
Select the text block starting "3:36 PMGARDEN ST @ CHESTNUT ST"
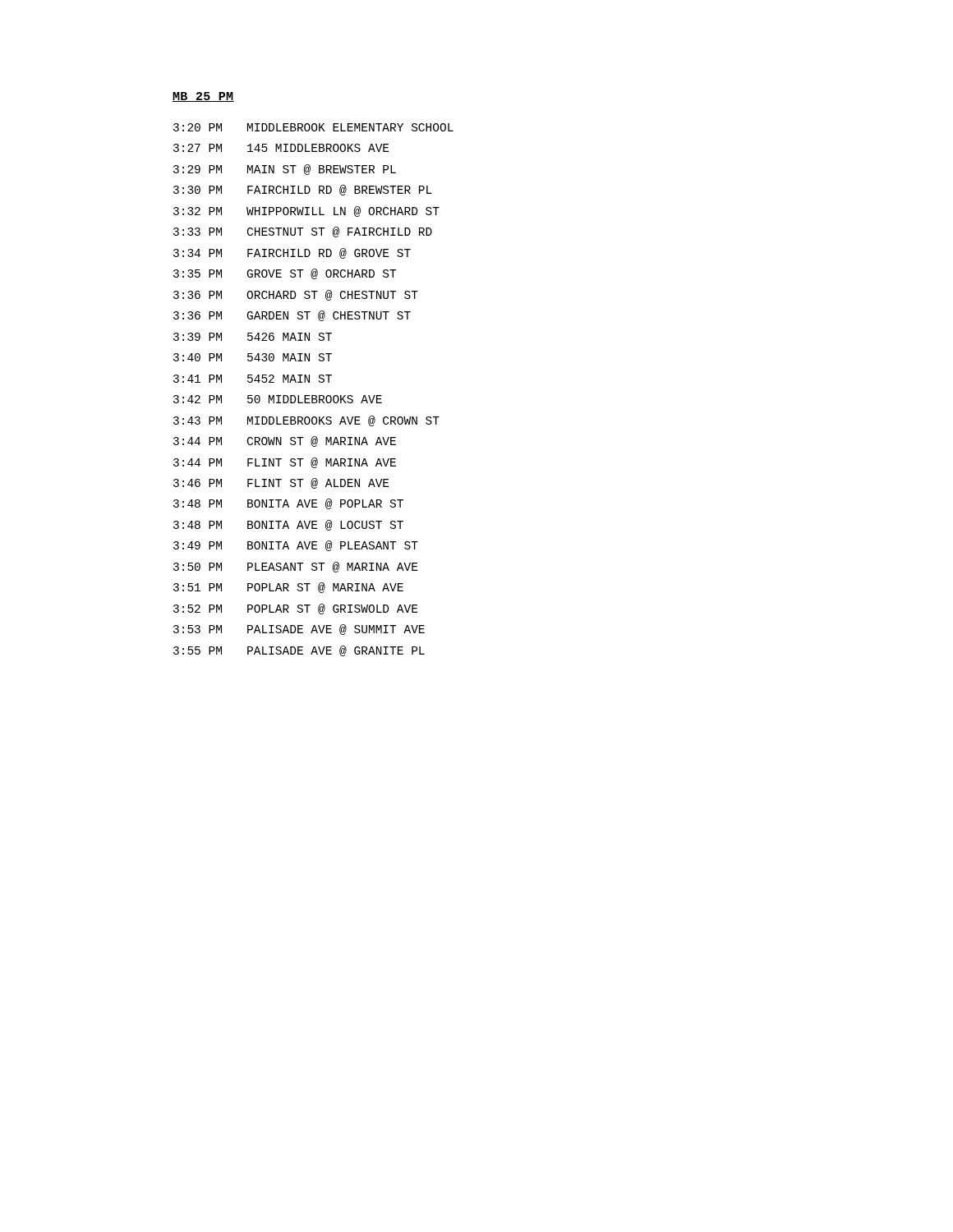tap(292, 317)
